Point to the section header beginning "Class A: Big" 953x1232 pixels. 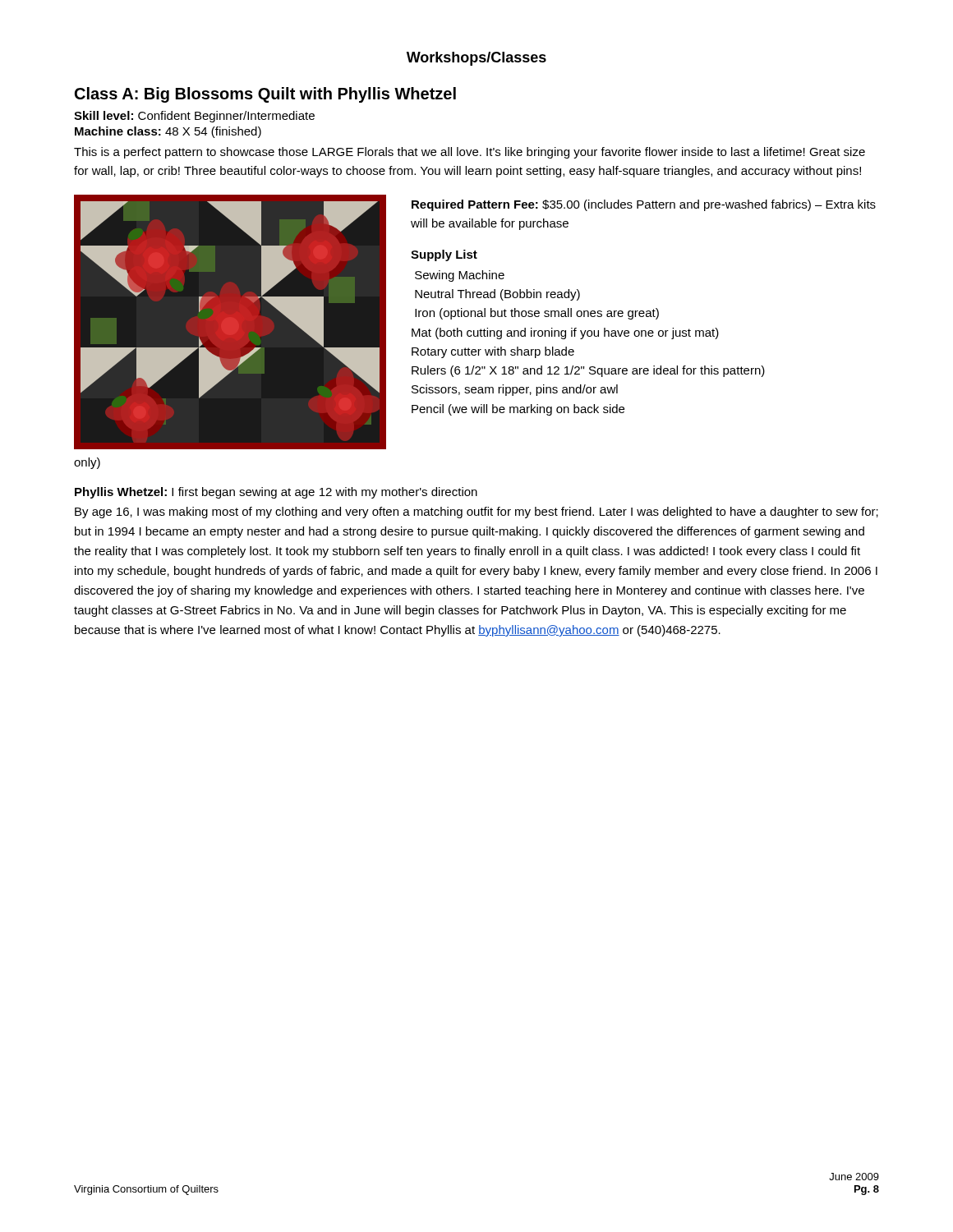point(265,94)
